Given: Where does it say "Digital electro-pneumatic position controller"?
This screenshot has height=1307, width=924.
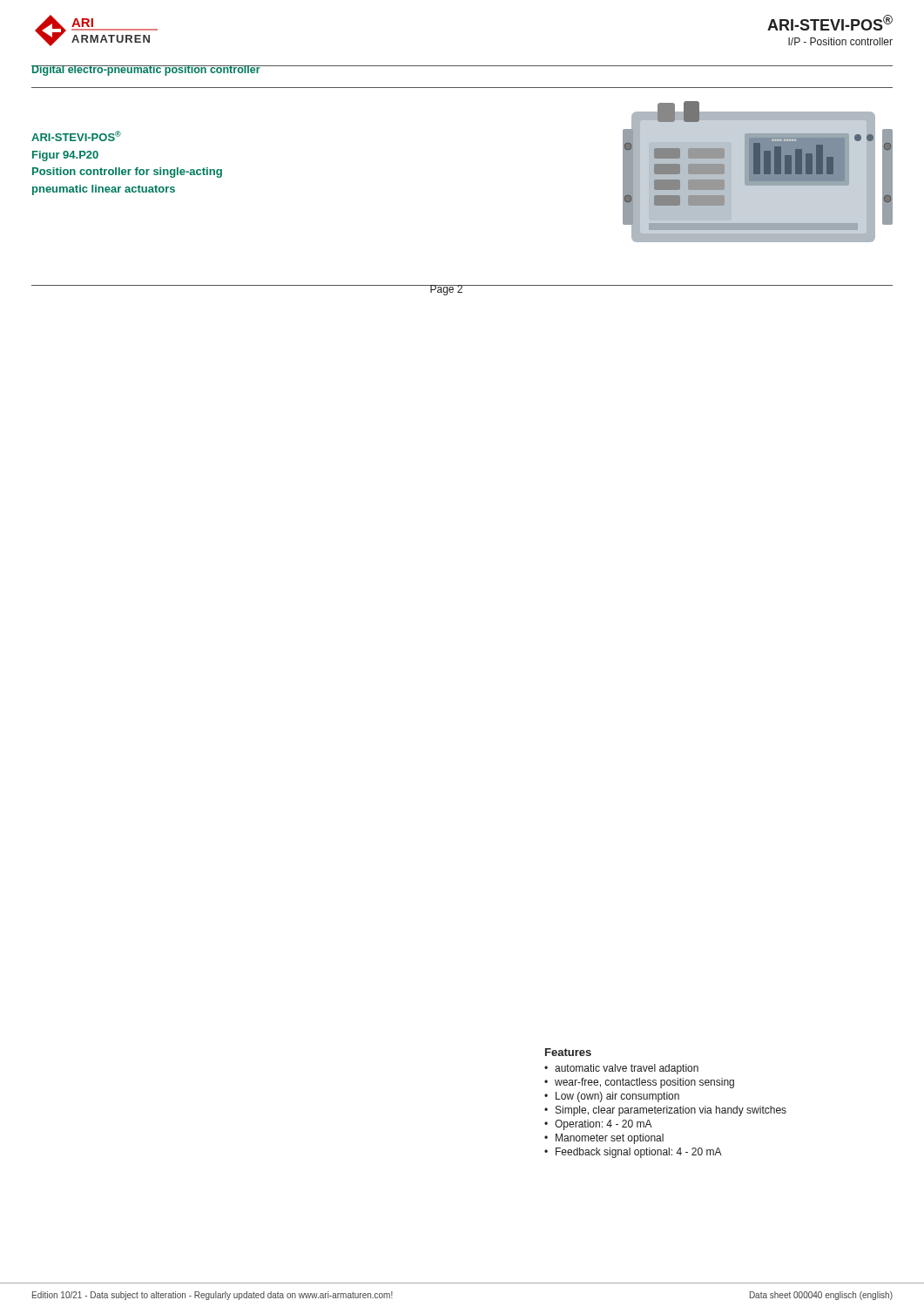Looking at the screenshot, I should pos(146,70).
